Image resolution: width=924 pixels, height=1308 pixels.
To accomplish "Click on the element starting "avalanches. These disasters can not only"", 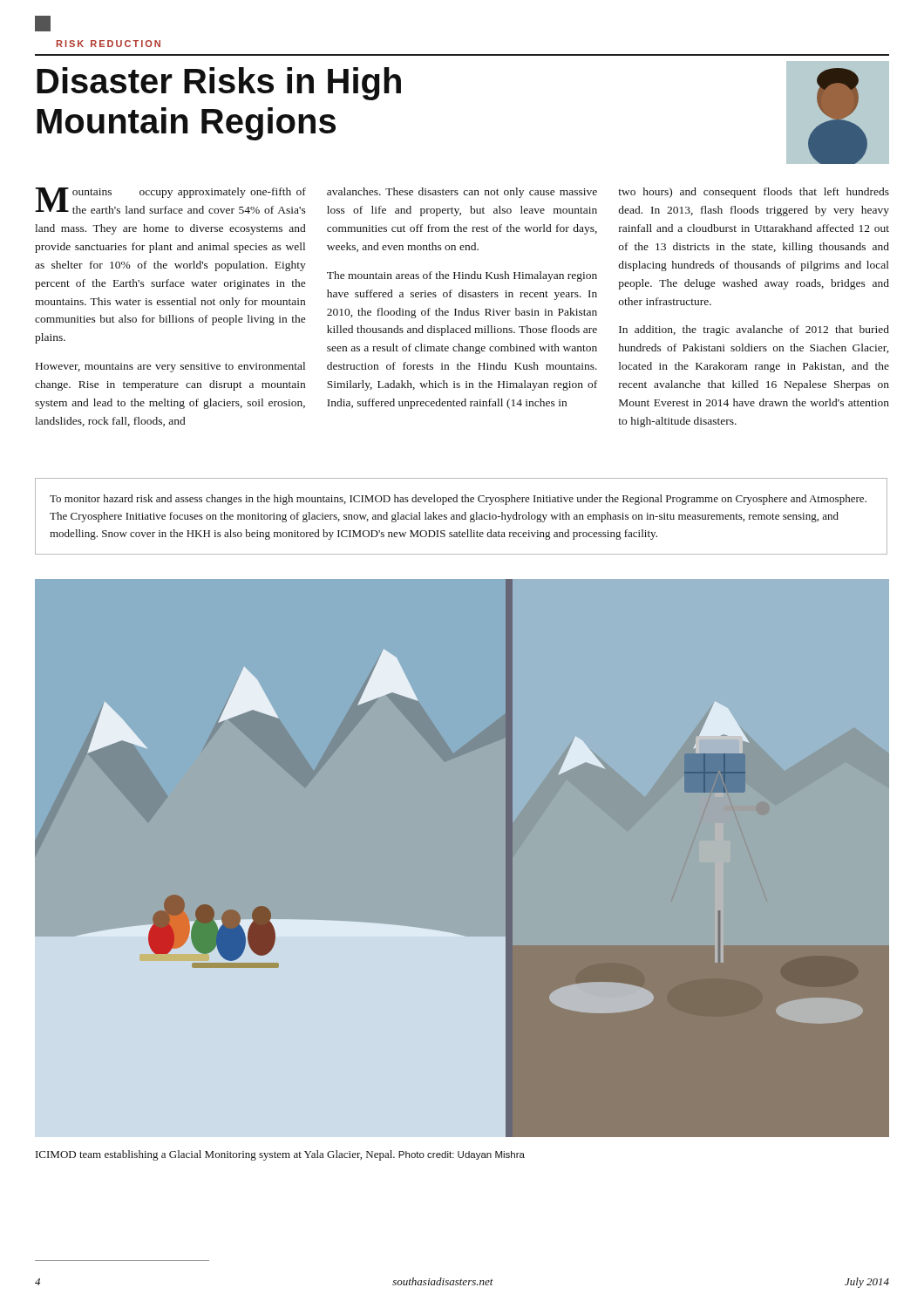I will (462, 298).
